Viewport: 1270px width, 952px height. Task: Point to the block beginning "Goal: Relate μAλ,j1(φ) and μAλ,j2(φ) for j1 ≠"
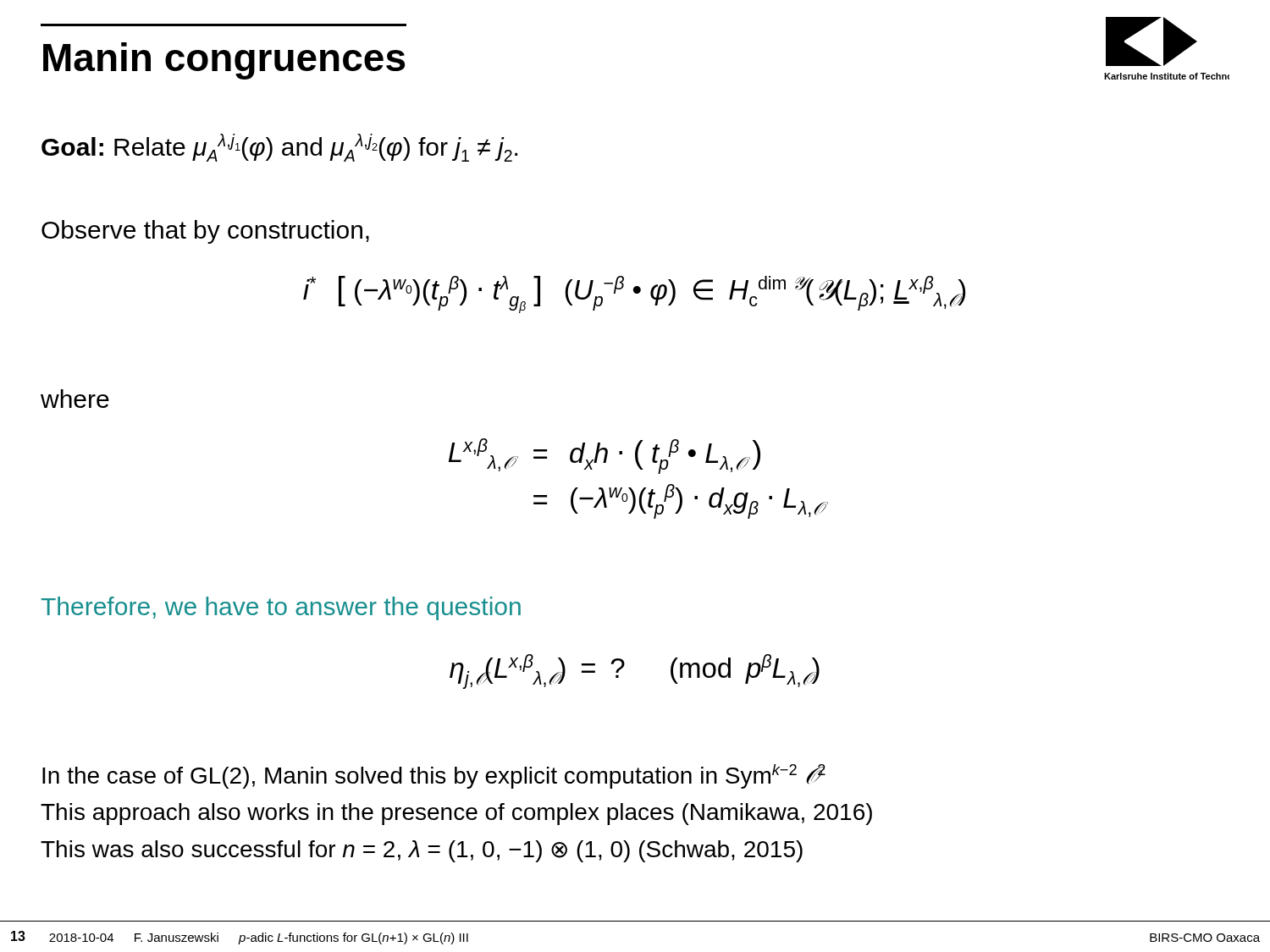(280, 148)
